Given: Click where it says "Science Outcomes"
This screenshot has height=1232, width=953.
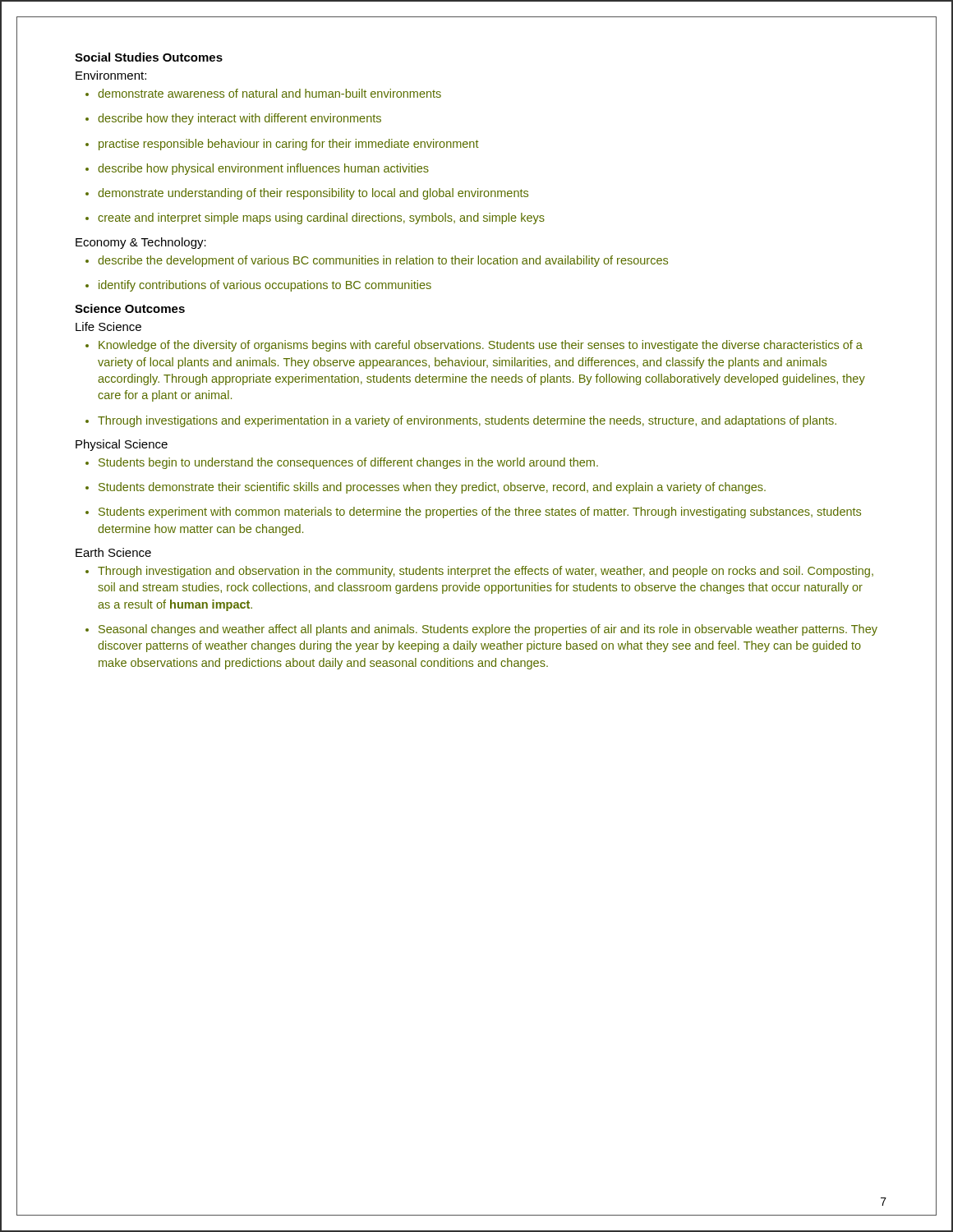Looking at the screenshot, I should coord(130,309).
